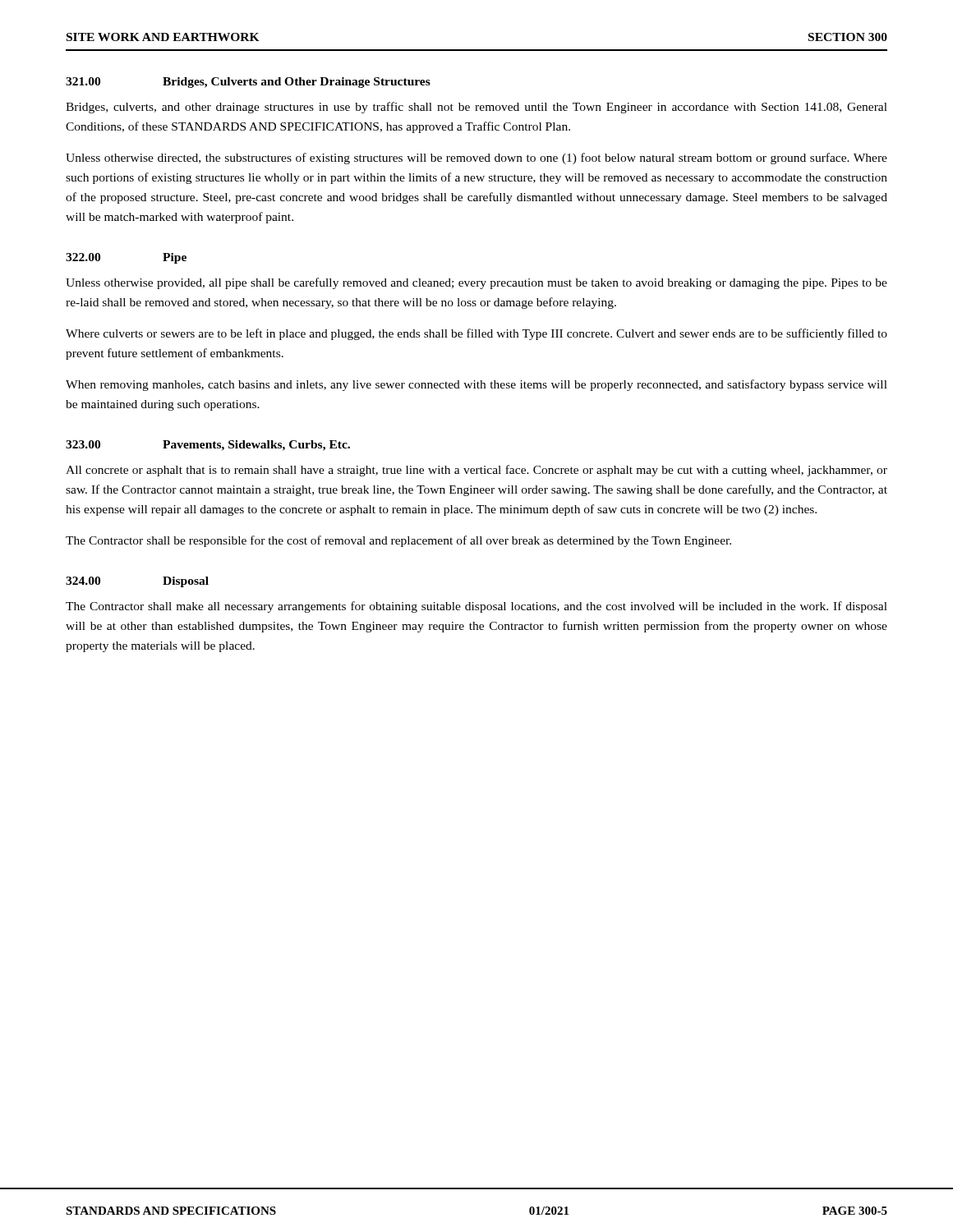
Task: Where is the passage that starts "The Contractor shall make all"?
Action: [476, 626]
